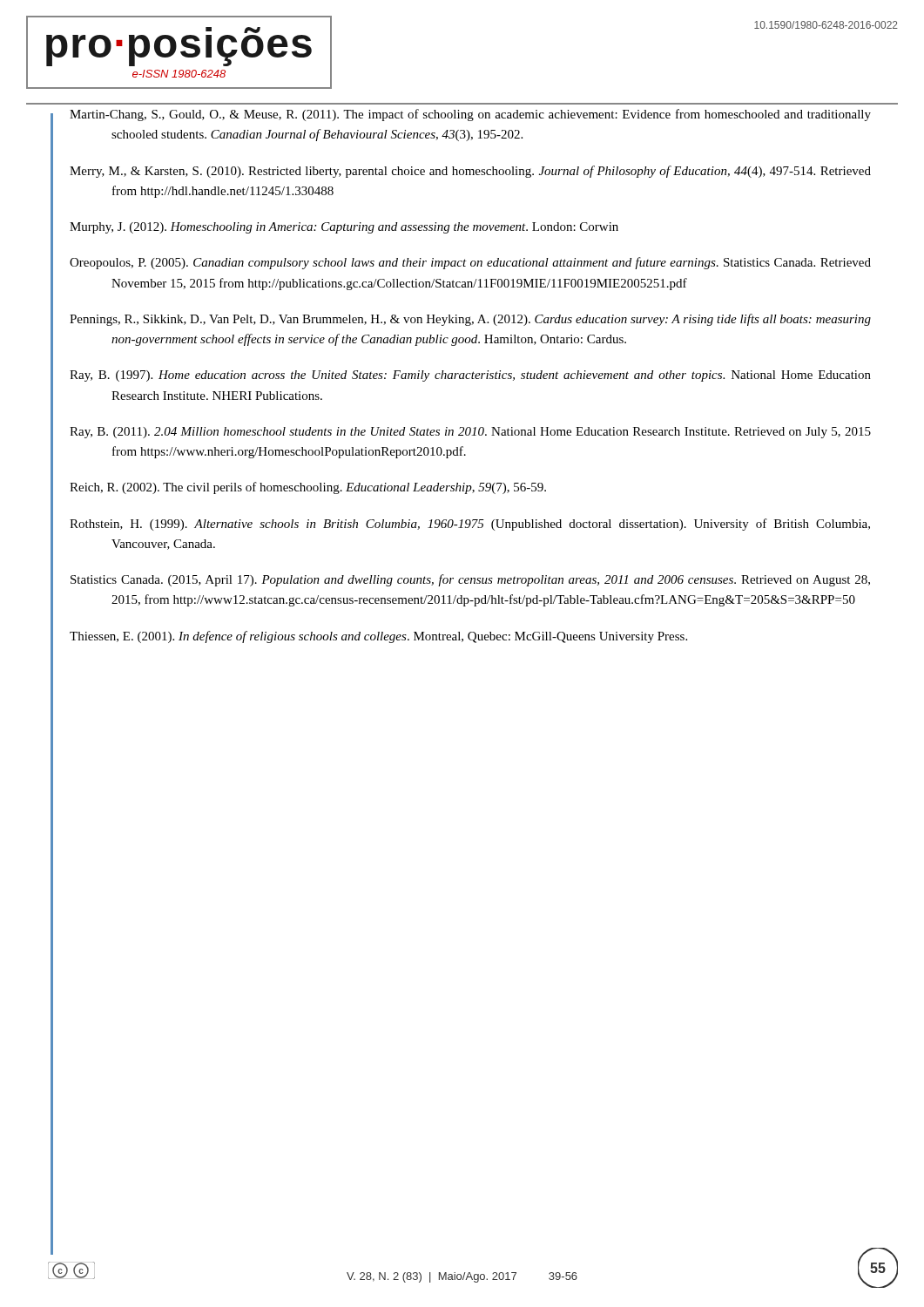Locate the list item that reads "Martin-Chang, S., Gould, O.,"
Image resolution: width=924 pixels, height=1307 pixels.
point(470,124)
